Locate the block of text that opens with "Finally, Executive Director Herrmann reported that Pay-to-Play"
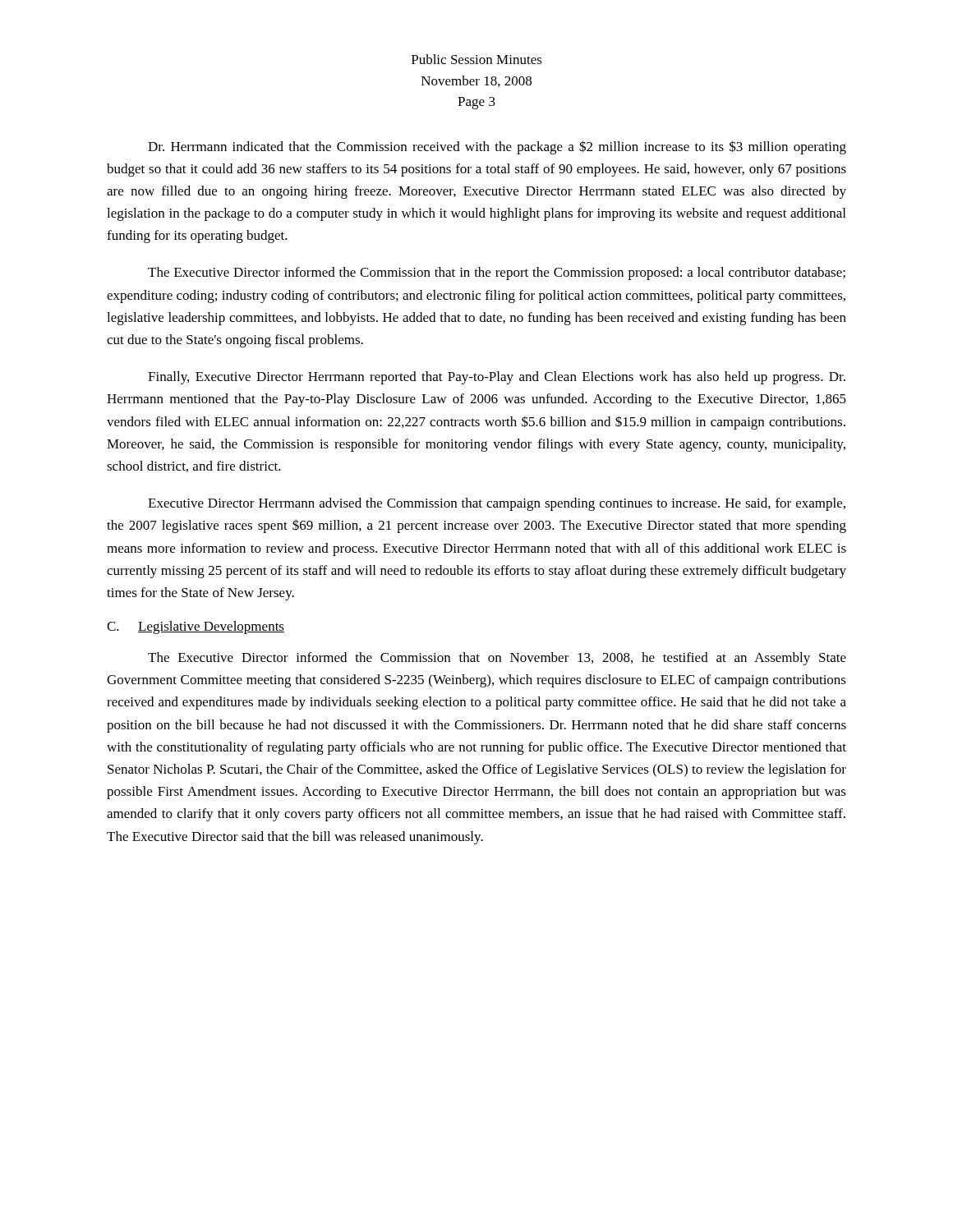This screenshot has width=953, height=1232. click(x=476, y=421)
